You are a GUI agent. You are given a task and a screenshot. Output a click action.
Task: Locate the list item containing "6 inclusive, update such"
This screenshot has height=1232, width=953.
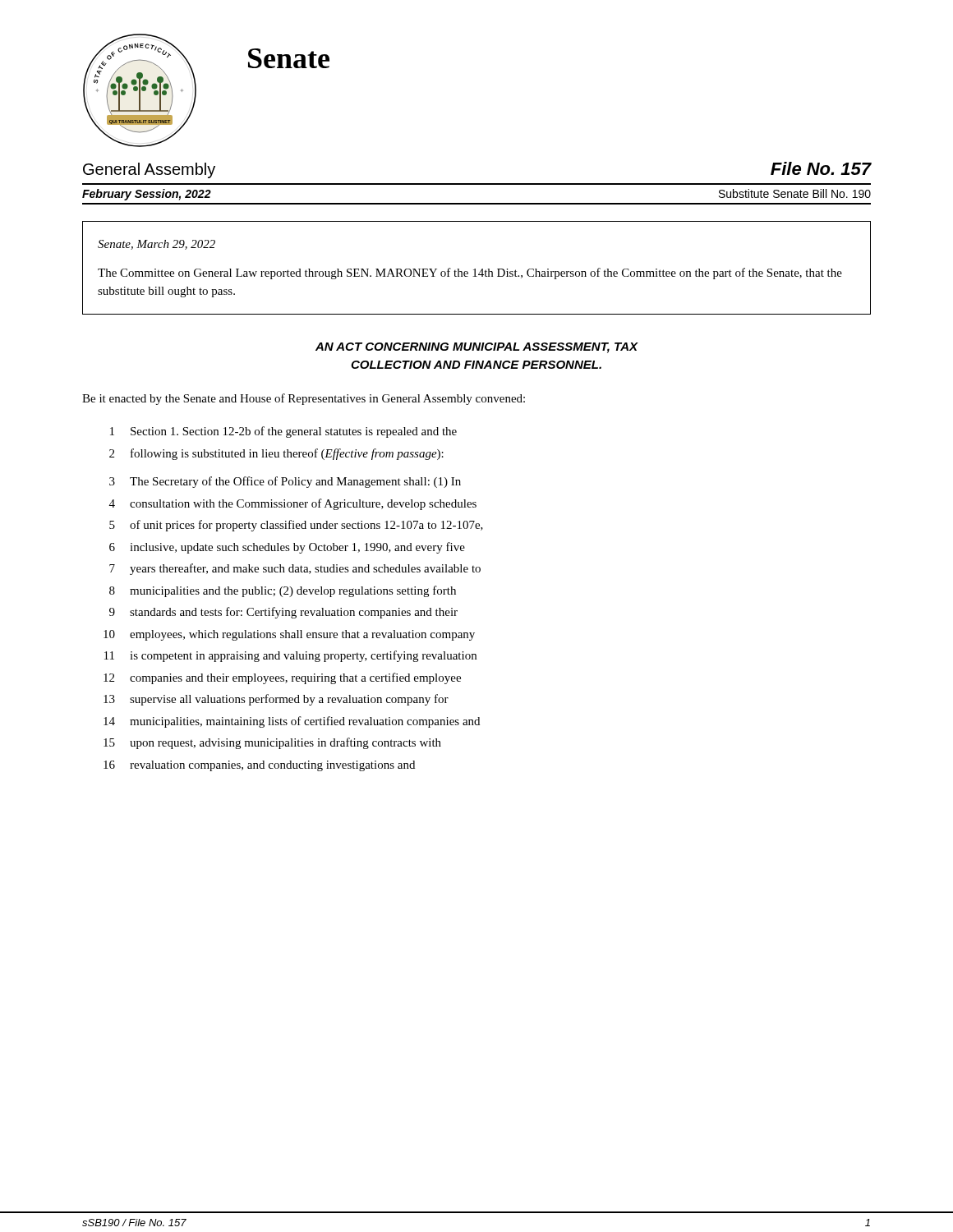tap(476, 547)
